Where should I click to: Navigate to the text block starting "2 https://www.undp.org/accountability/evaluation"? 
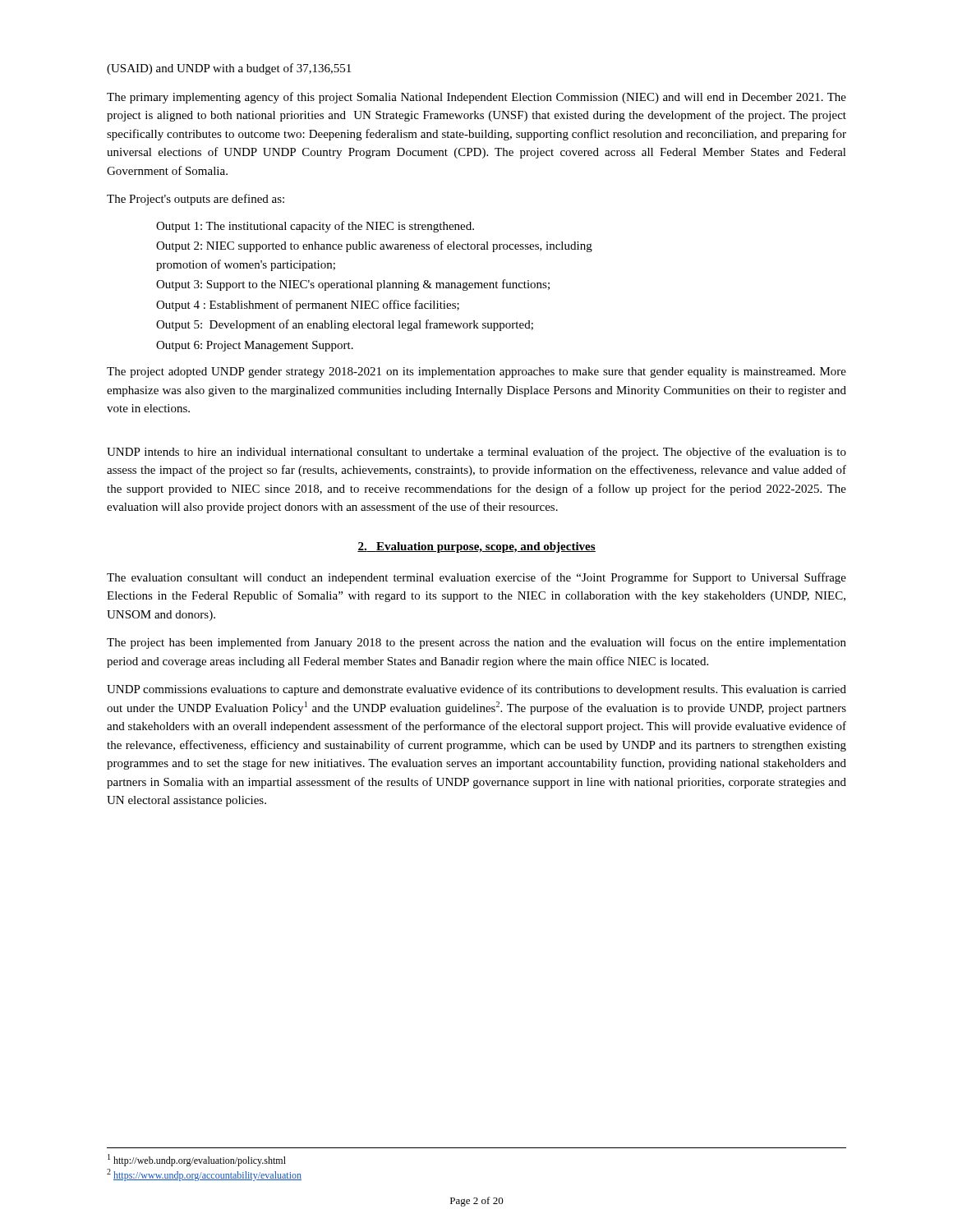click(x=204, y=1175)
